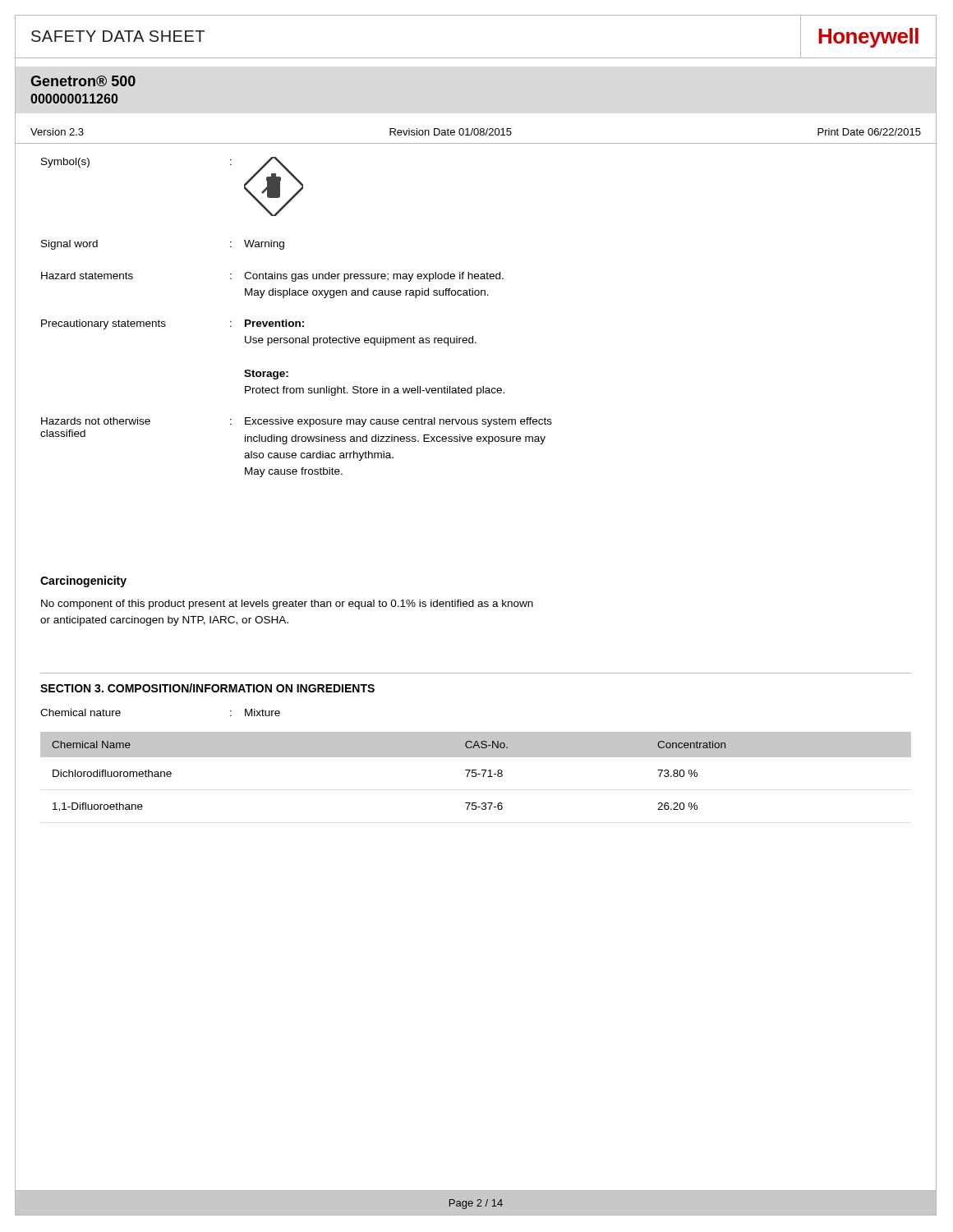Click where it says "Signal word : Warning"
Viewport: 953px width, 1232px height.
click(x=66, y=244)
